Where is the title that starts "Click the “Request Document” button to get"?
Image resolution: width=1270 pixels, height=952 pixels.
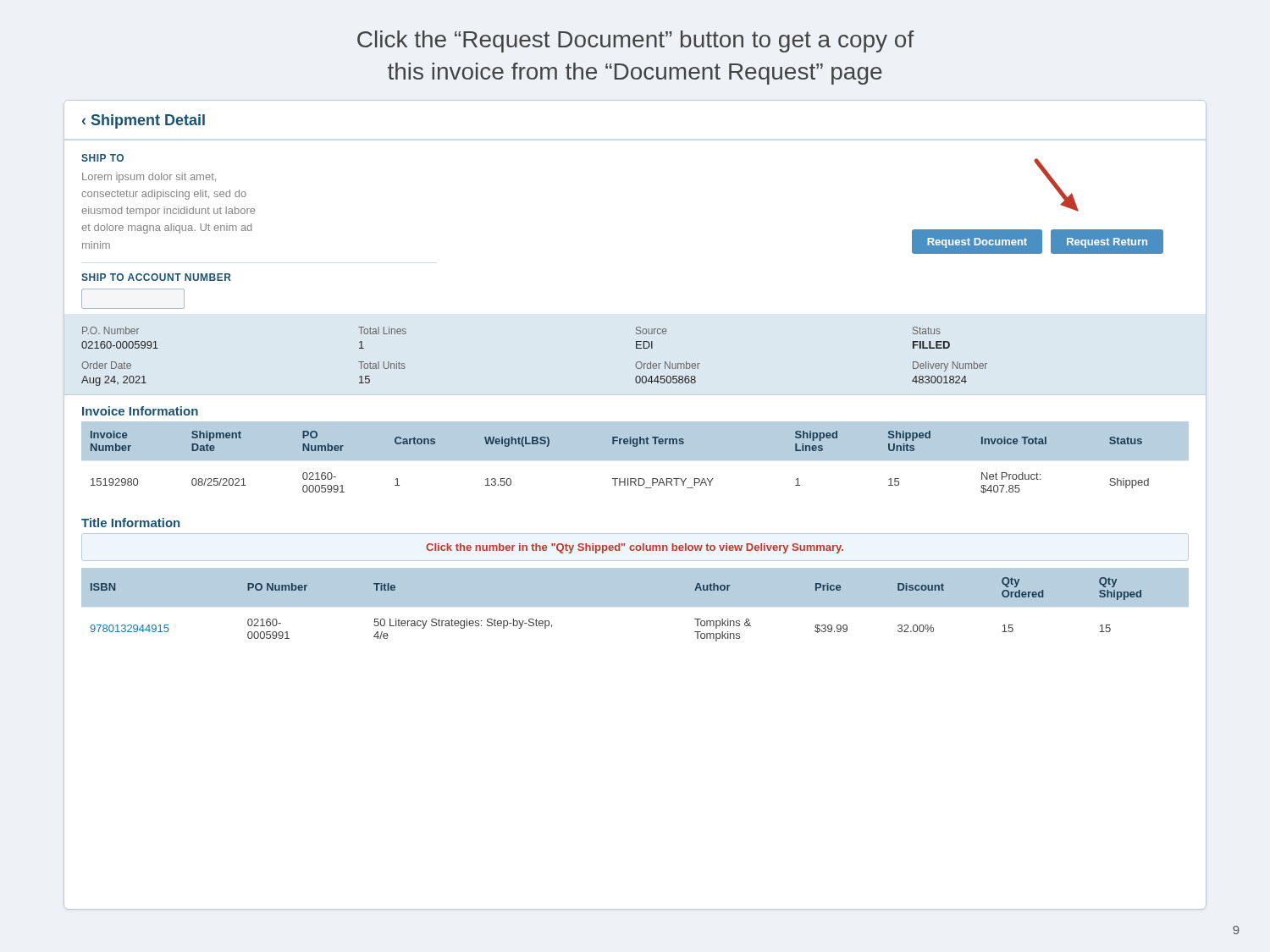tap(635, 55)
